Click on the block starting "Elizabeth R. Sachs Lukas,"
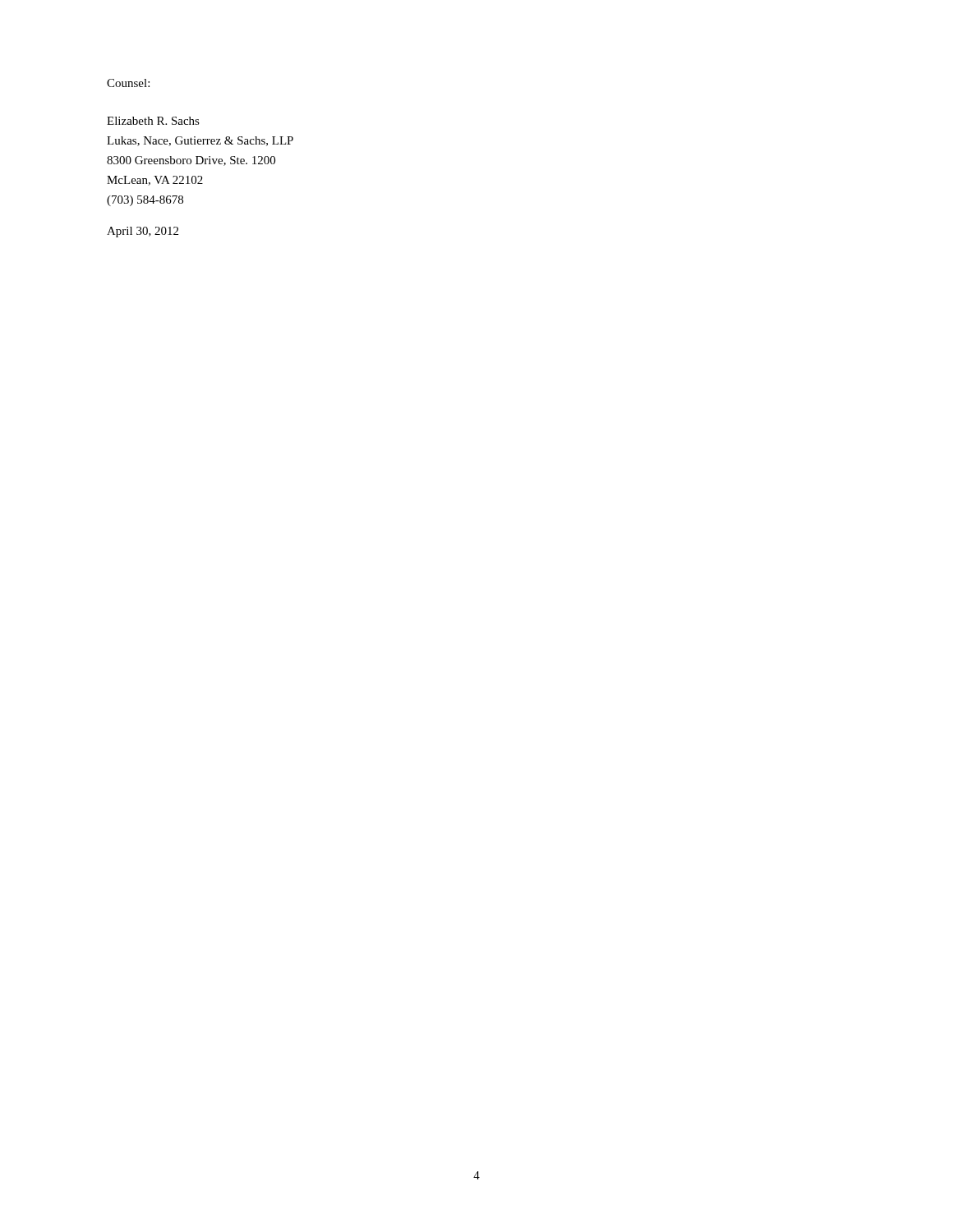The image size is (953, 1232). coord(200,160)
